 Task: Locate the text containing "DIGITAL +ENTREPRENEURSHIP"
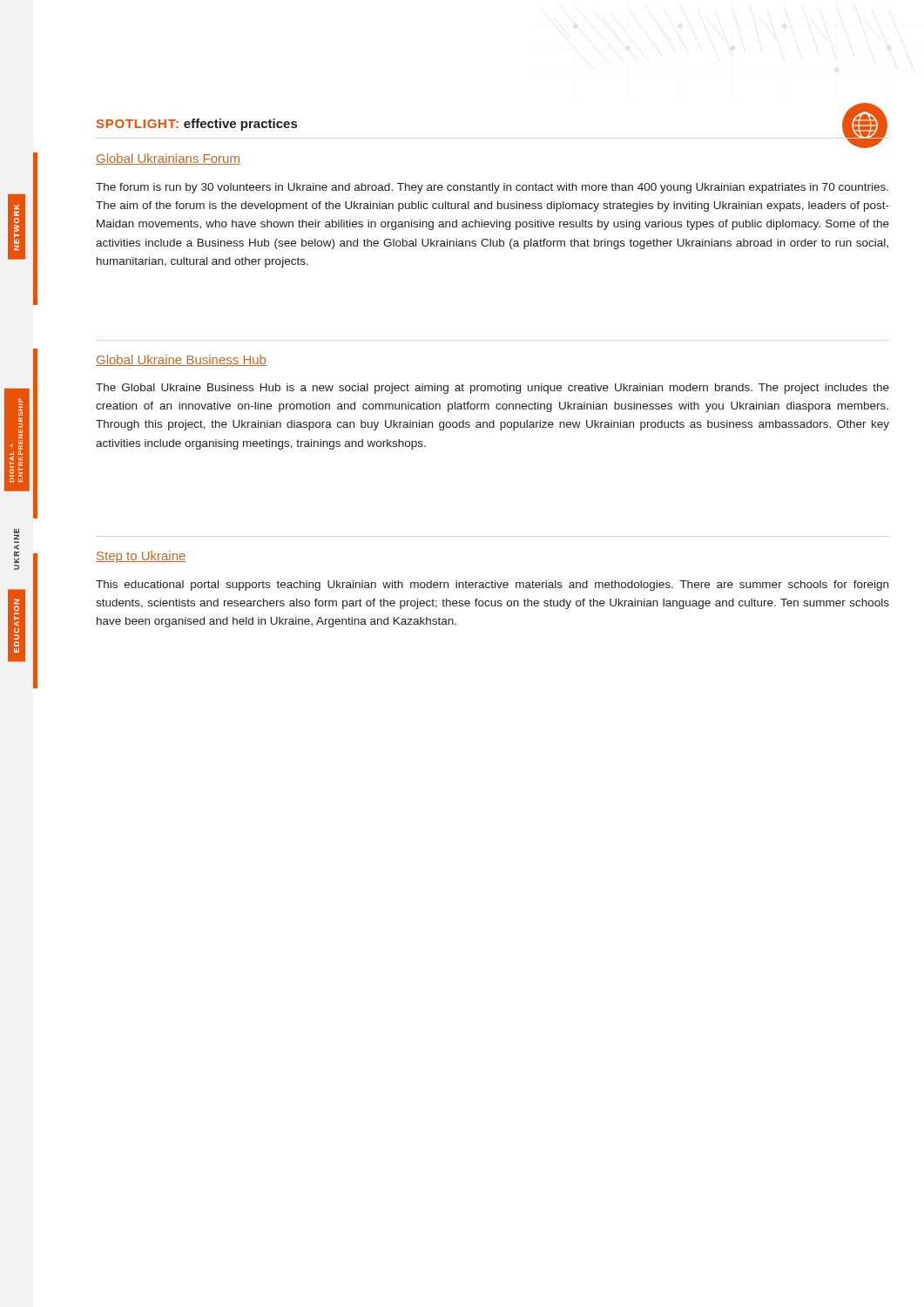tap(17, 440)
